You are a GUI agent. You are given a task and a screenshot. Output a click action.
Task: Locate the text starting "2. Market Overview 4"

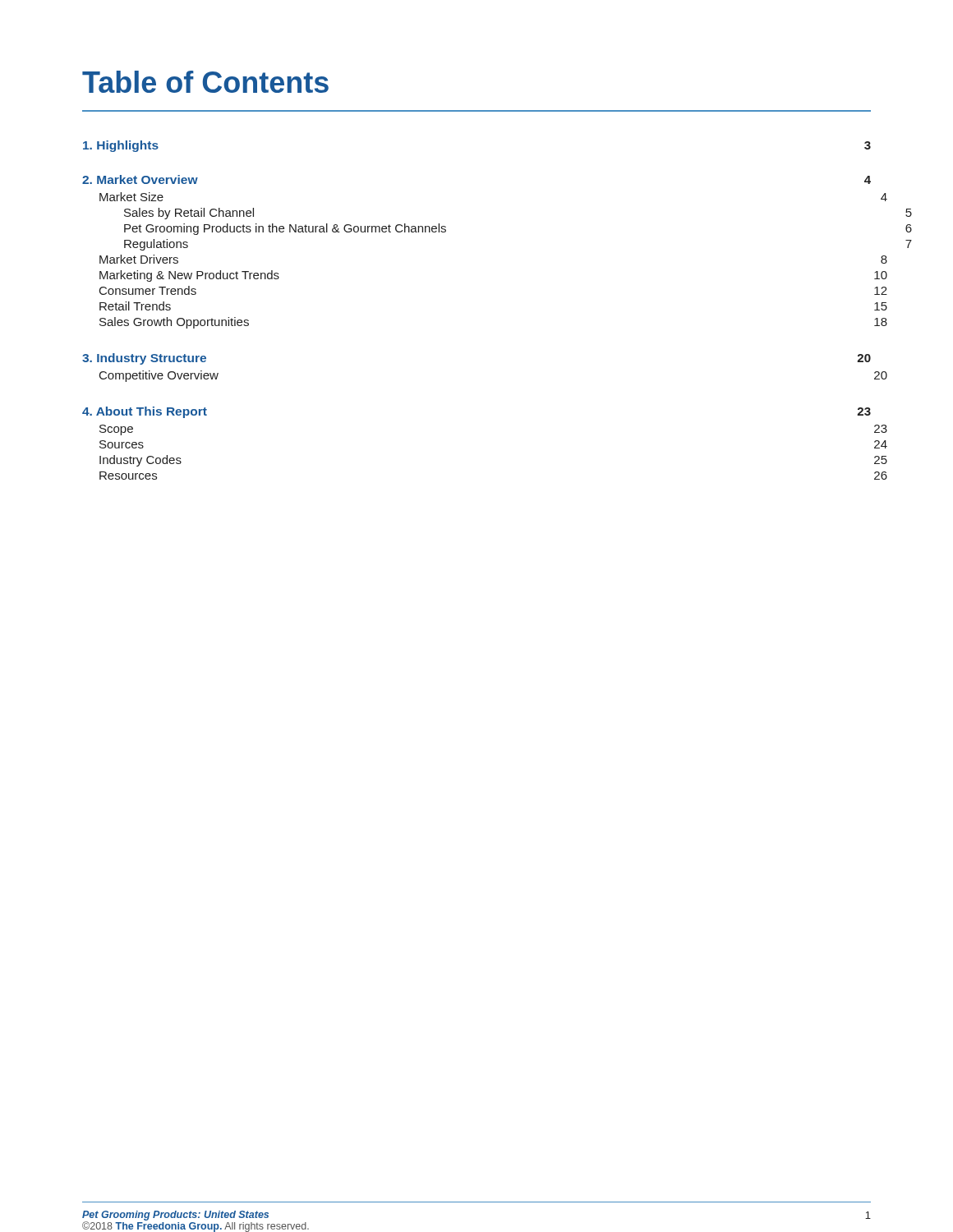pos(144,178)
